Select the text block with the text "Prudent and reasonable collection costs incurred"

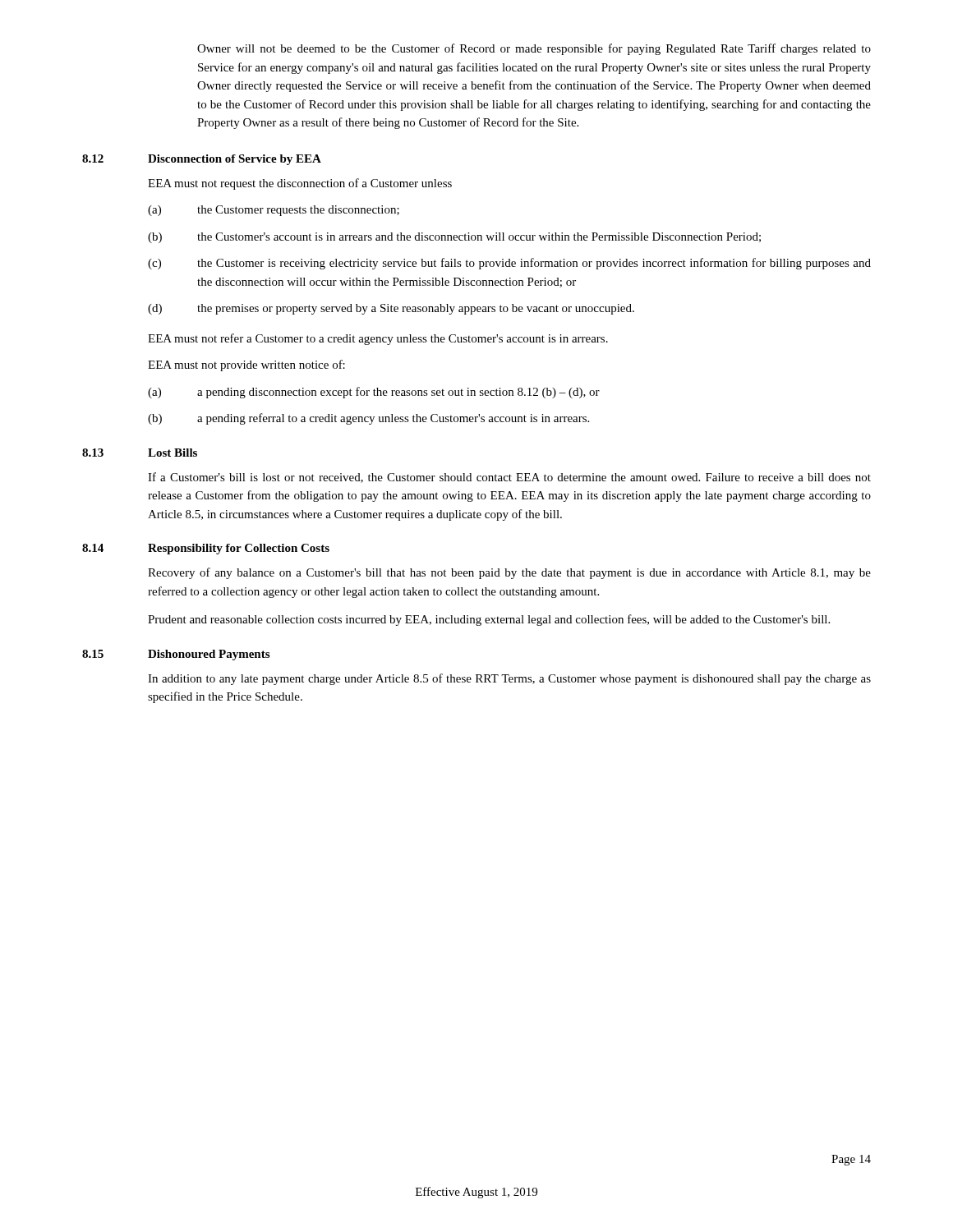pyautogui.click(x=489, y=619)
